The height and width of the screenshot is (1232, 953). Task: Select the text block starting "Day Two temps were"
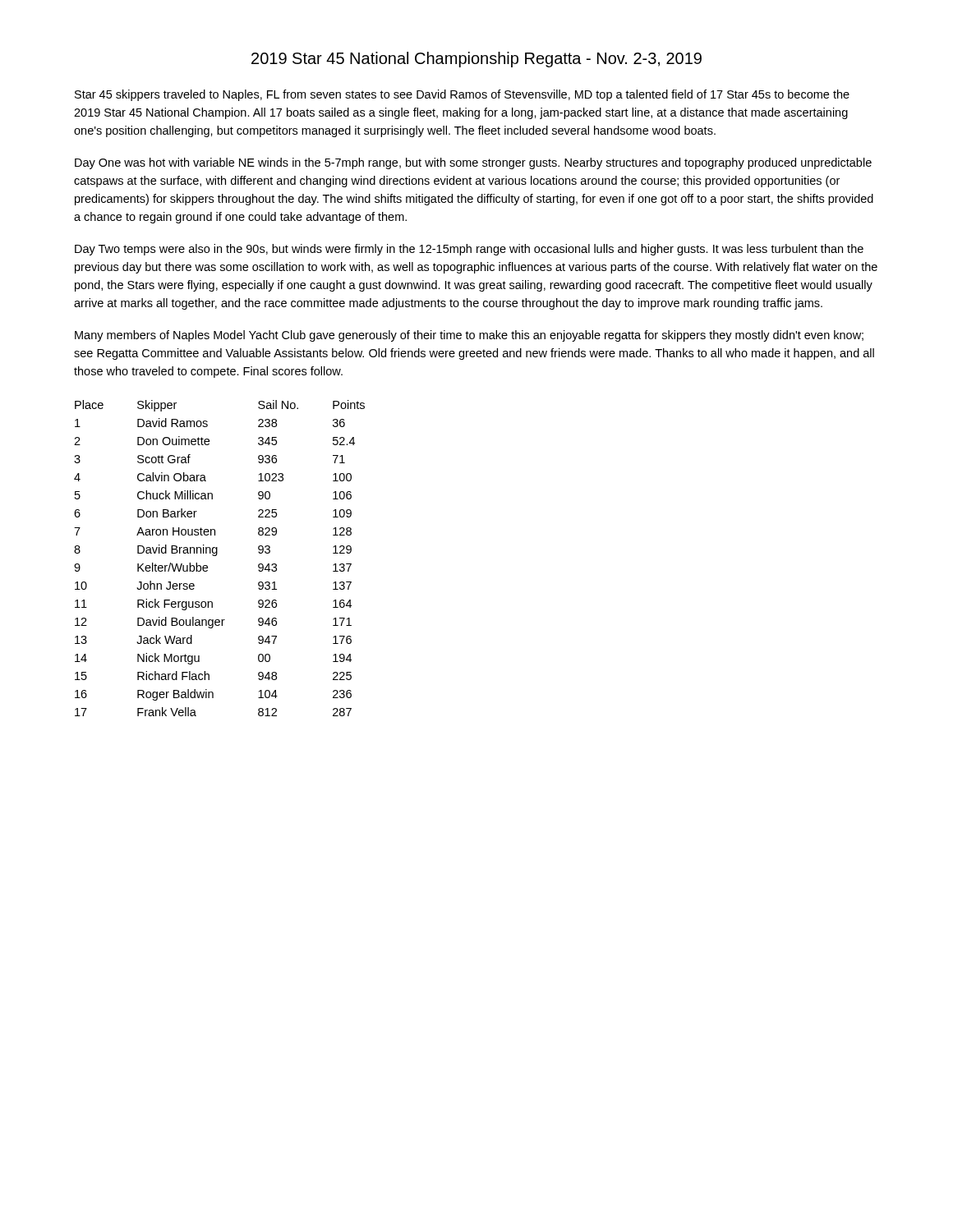476,276
